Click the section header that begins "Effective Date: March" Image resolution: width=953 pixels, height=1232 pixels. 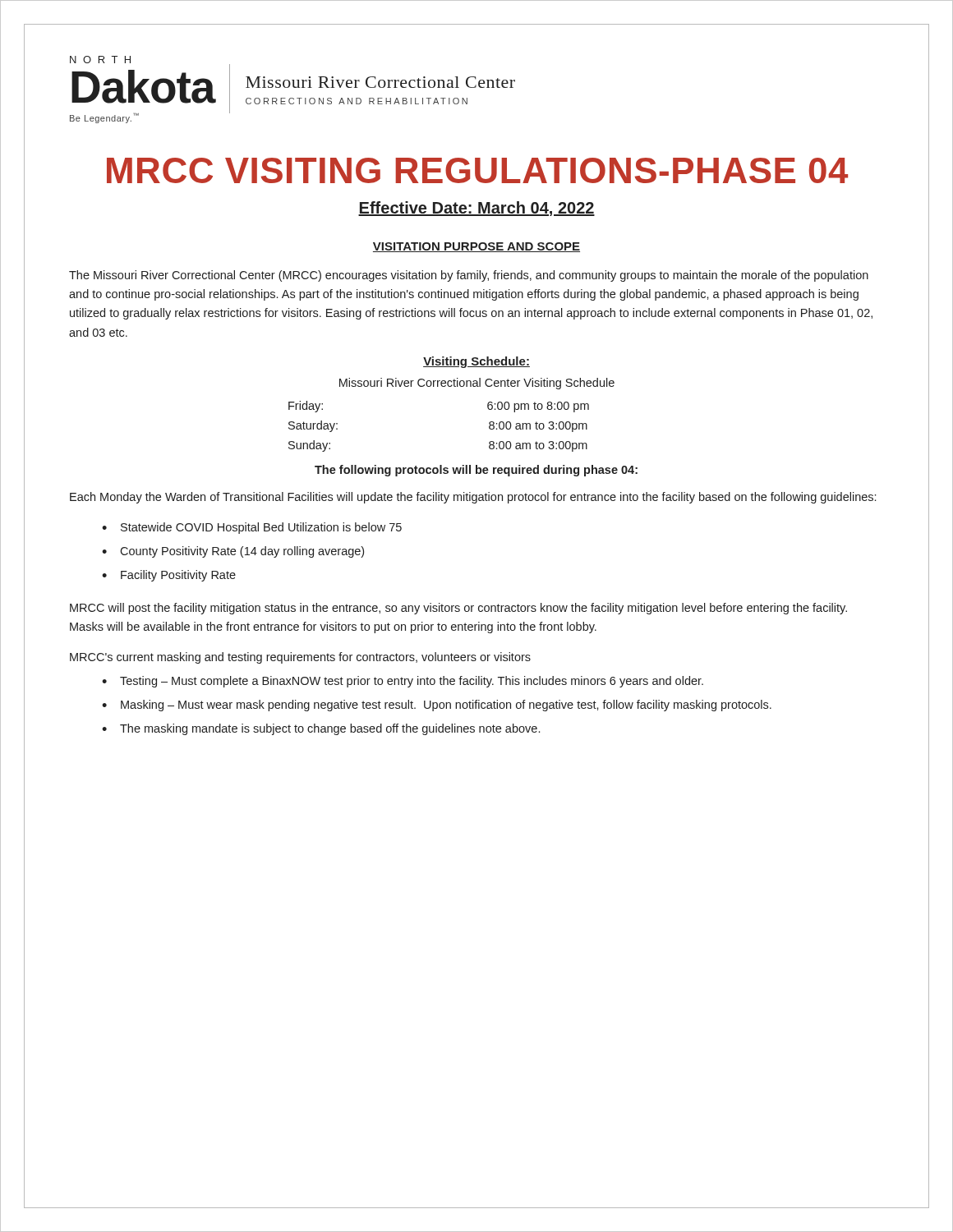coord(476,208)
